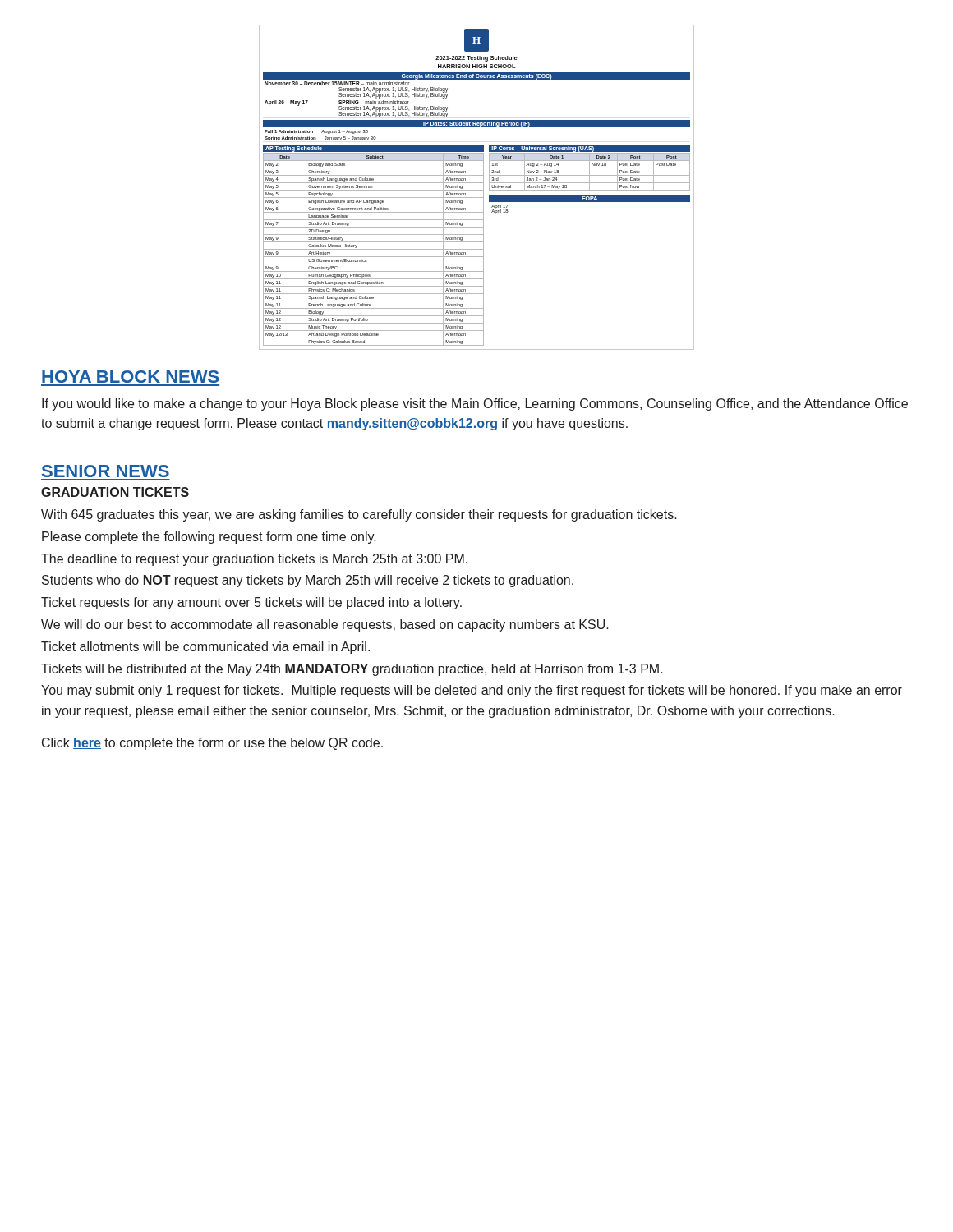The image size is (953, 1232).
Task: Click the passage that begins "If you would"
Action: click(x=475, y=413)
